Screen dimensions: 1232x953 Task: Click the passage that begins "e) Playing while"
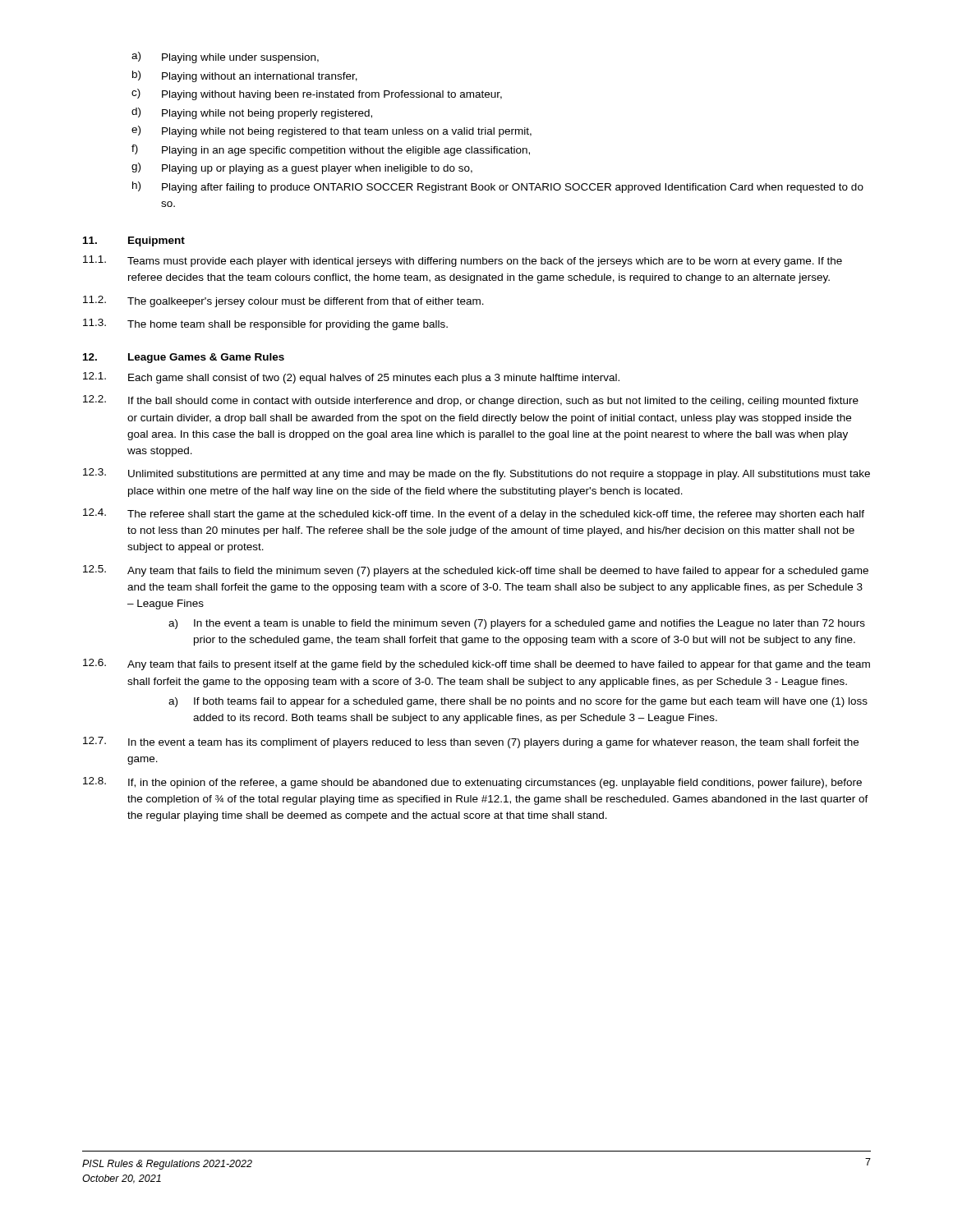coord(501,131)
